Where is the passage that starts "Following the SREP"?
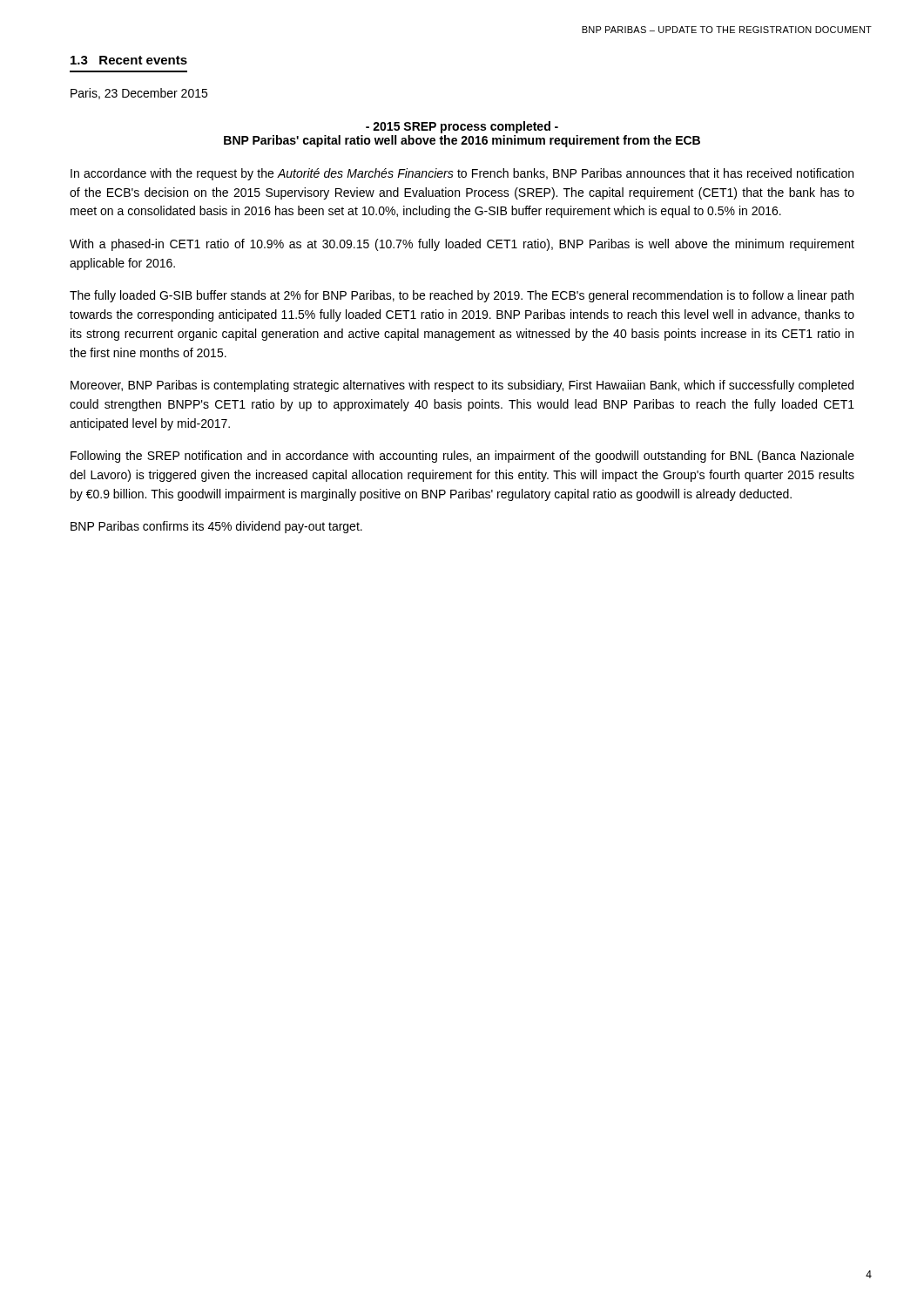Screen dimensions: 1307x924 point(462,475)
